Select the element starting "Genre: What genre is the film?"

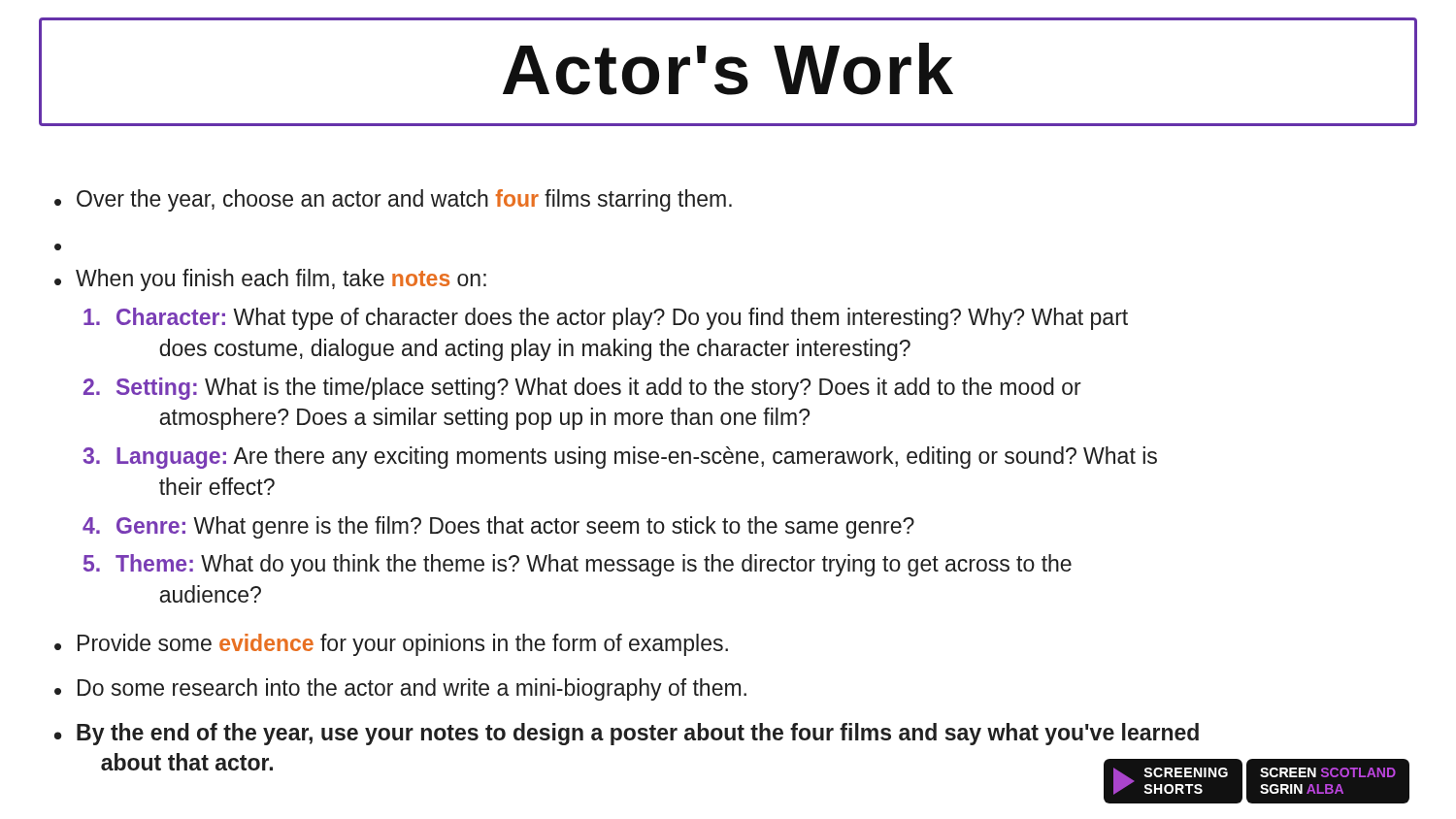click(515, 526)
